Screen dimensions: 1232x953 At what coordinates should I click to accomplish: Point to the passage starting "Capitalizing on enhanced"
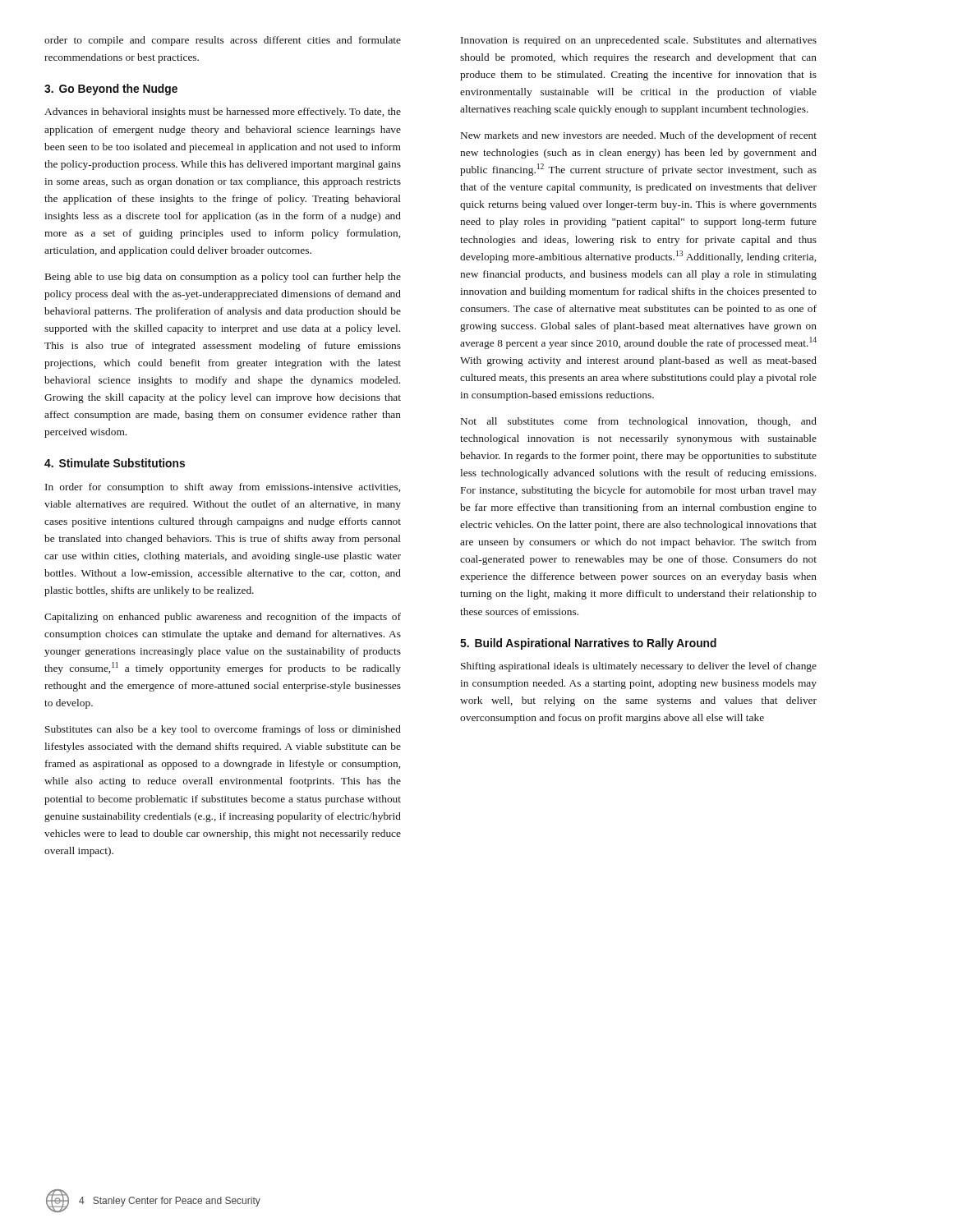coord(223,660)
